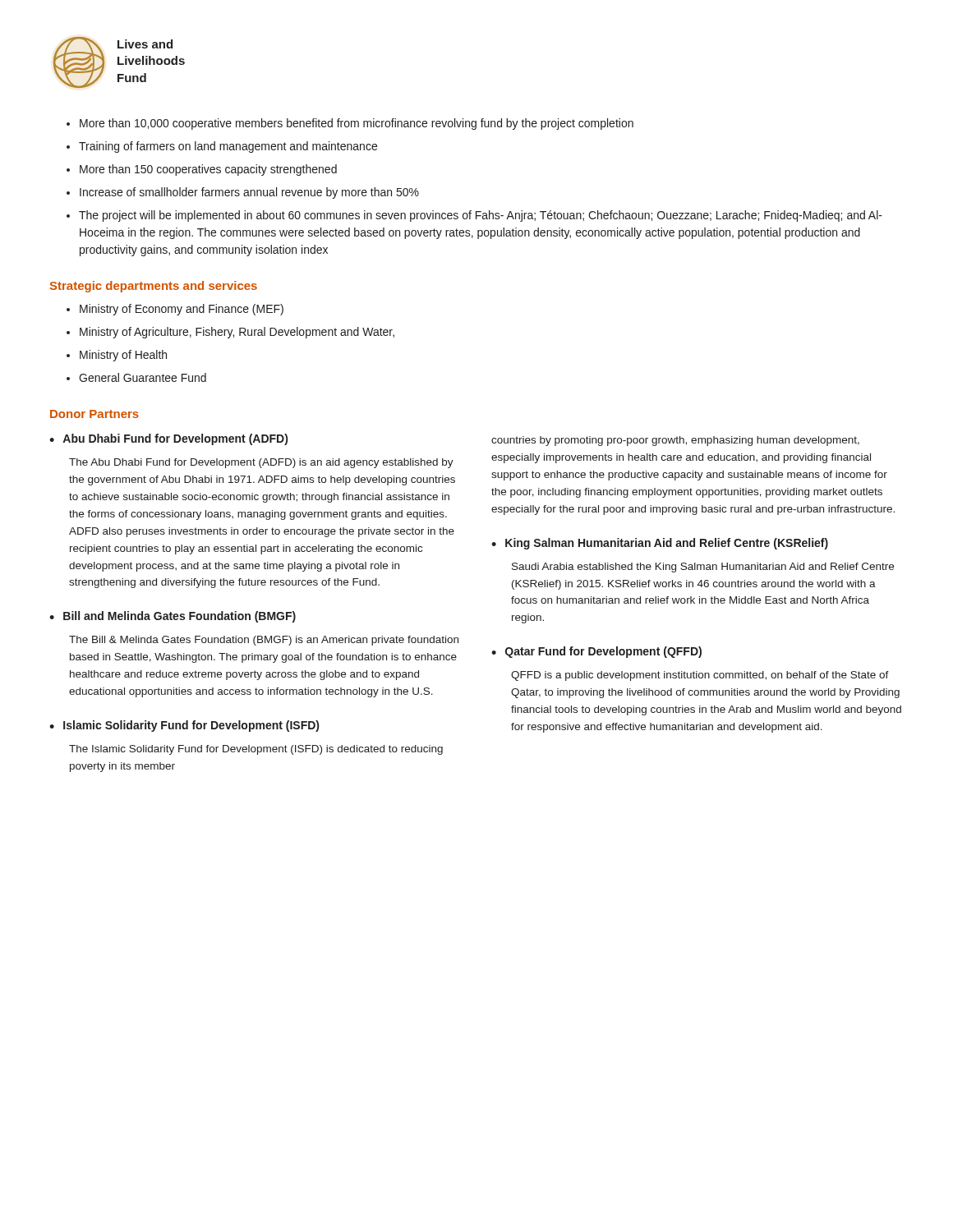Locate the block of text that opens with "Increase of smallholder farmers annual revenue by more"
Viewport: 953px width, 1232px height.
tap(249, 192)
